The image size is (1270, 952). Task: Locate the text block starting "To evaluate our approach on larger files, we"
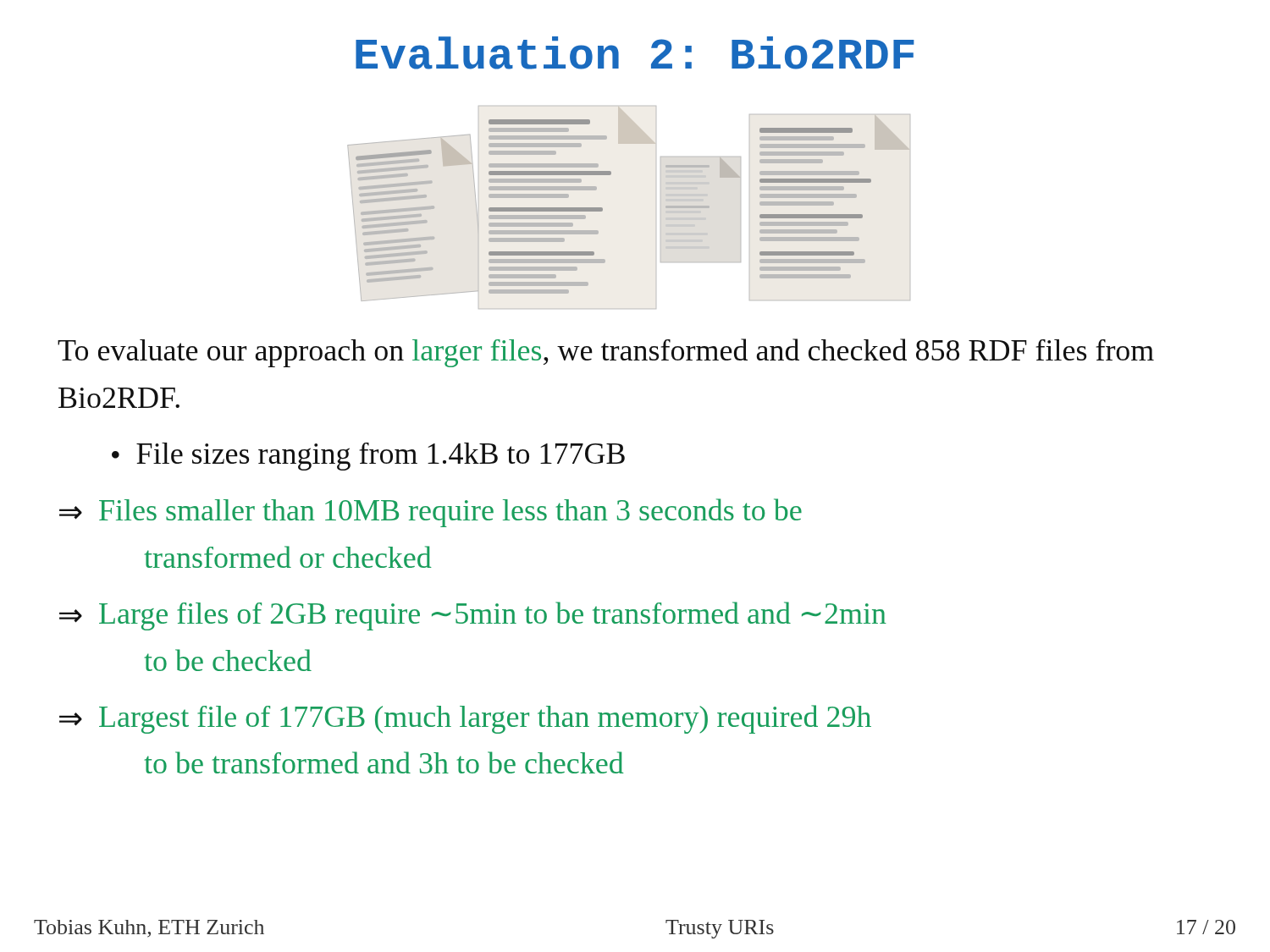(606, 374)
